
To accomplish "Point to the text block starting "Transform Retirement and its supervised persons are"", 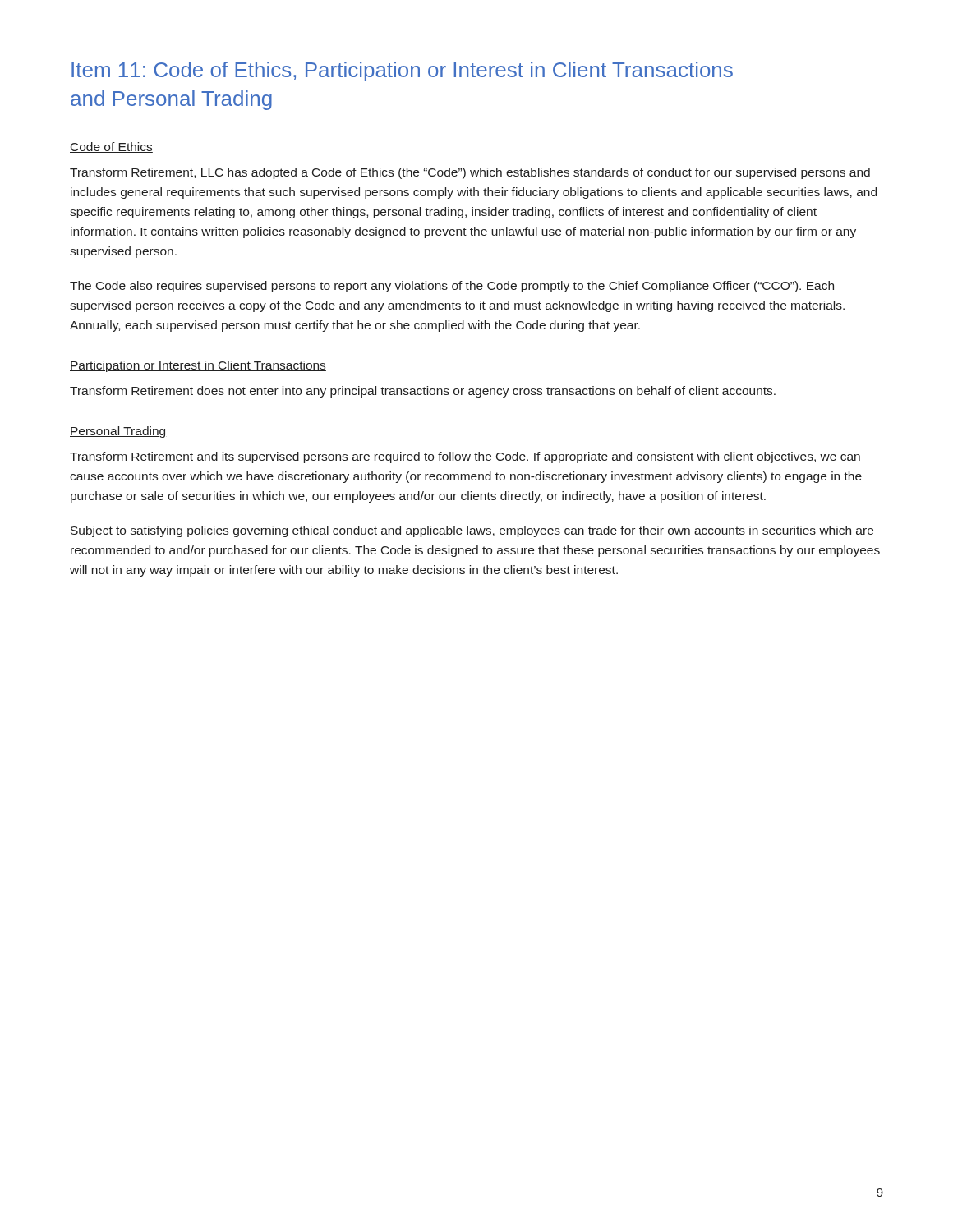I will tap(466, 476).
